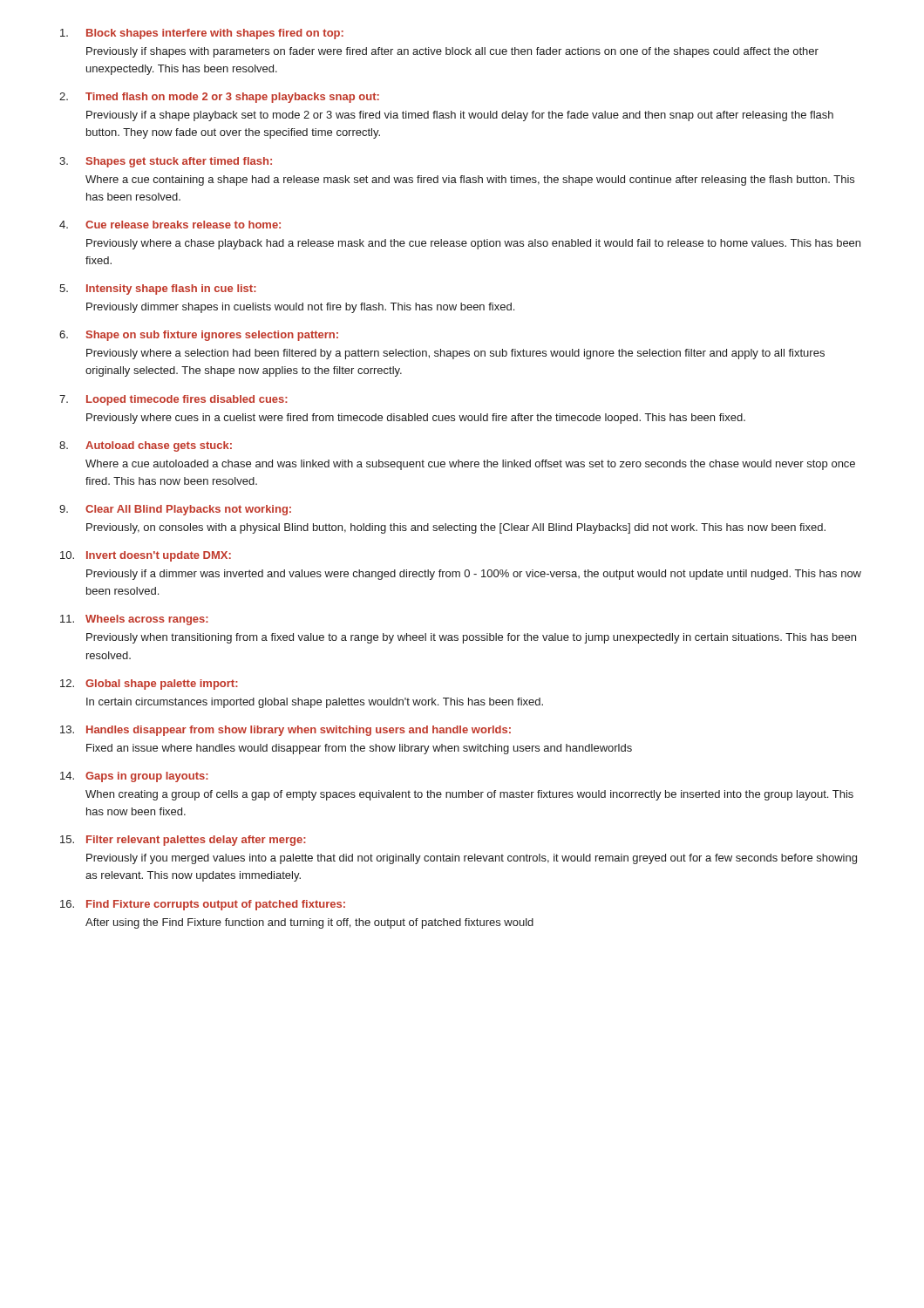Find the element starting "11. Wheels across ranges: Previously when transitioning"
The image size is (924, 1308).
(462, 638)
